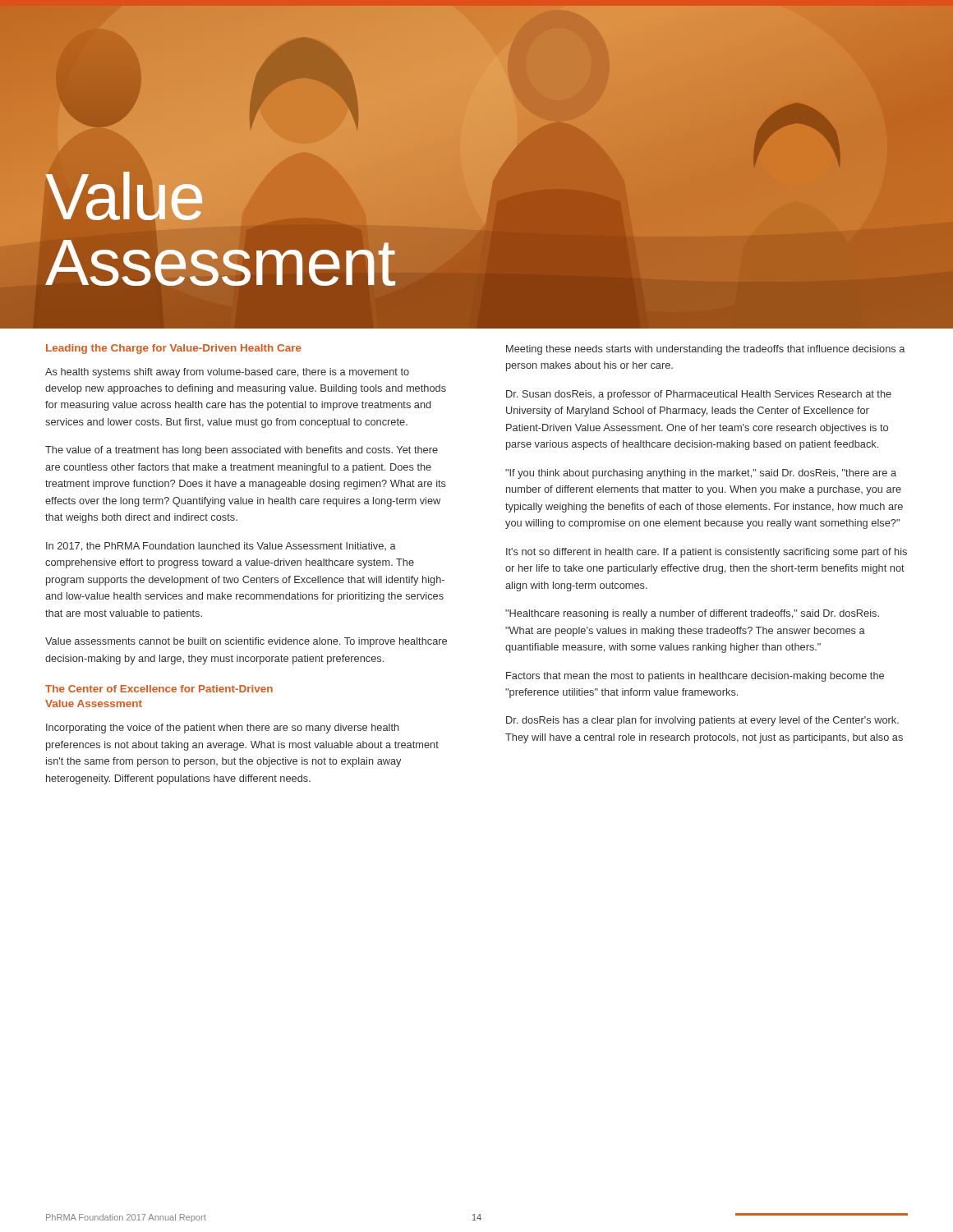This screenshot has width=953, height=1232.
Task: Select the text block that says "As health systems"
Action: (x=246, y=397)
